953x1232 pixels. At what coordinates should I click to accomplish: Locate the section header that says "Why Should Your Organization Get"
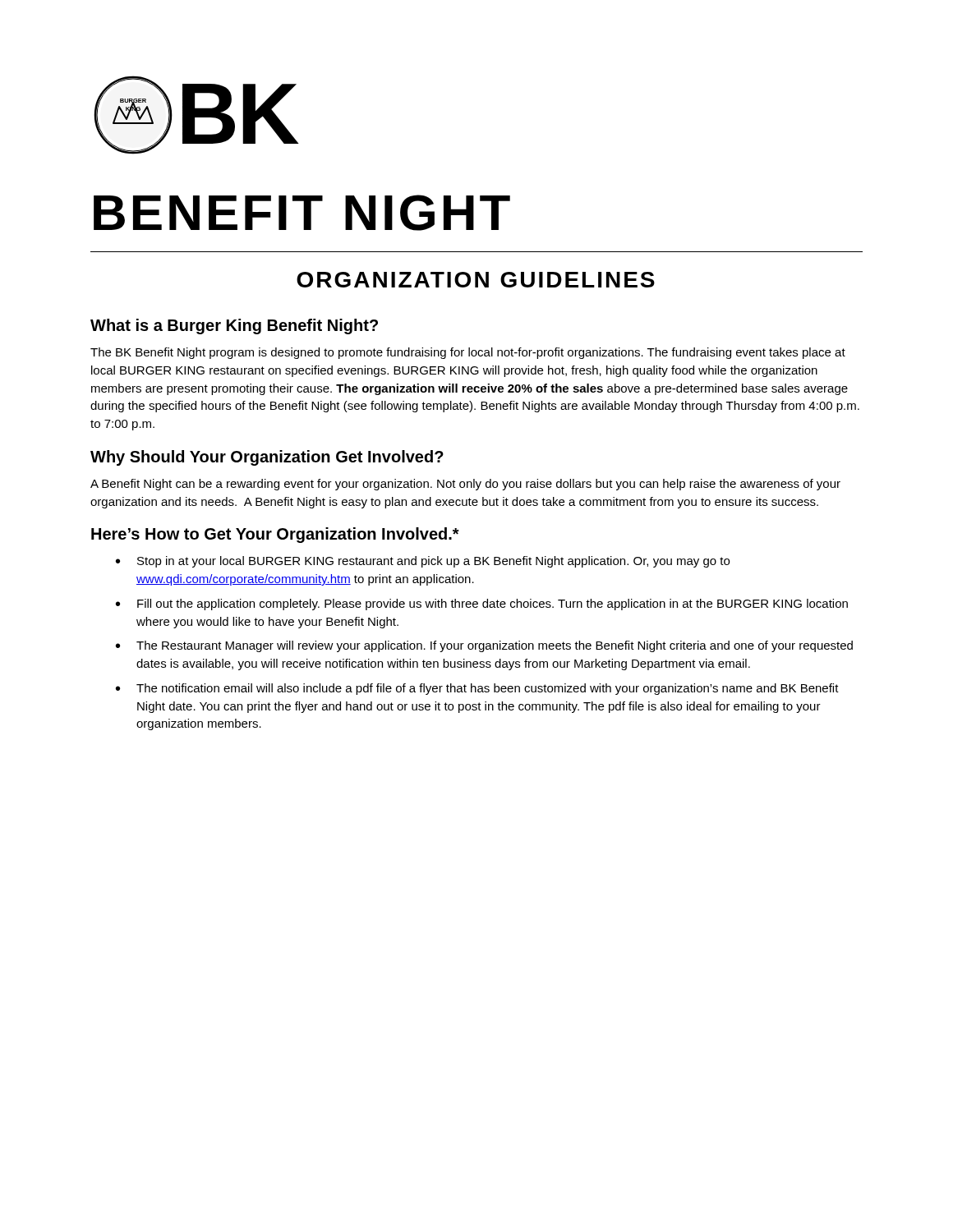pyautogui.click(x=267, y=456)
